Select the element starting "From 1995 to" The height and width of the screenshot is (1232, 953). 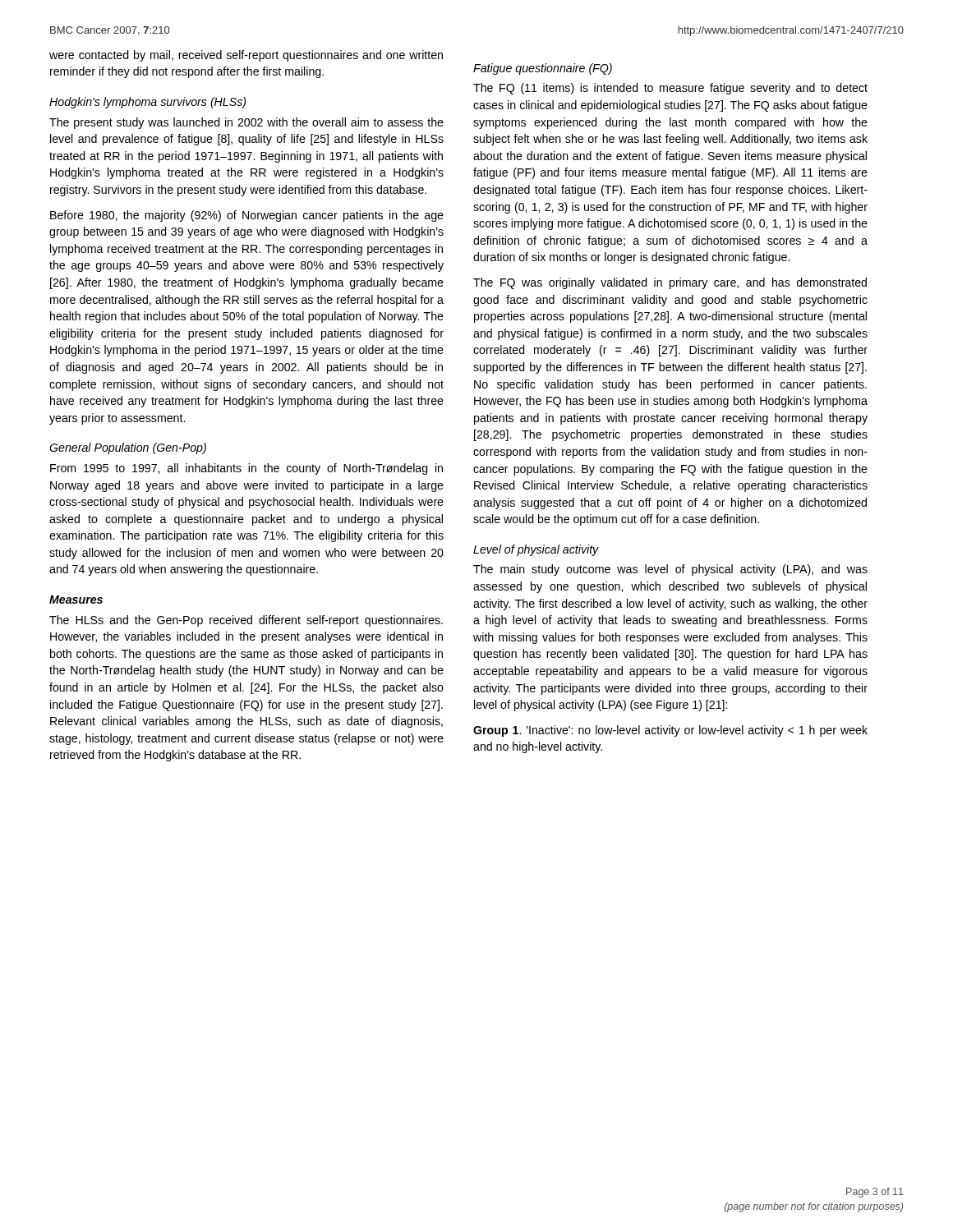pyautogui.click(x=246, y=519)
